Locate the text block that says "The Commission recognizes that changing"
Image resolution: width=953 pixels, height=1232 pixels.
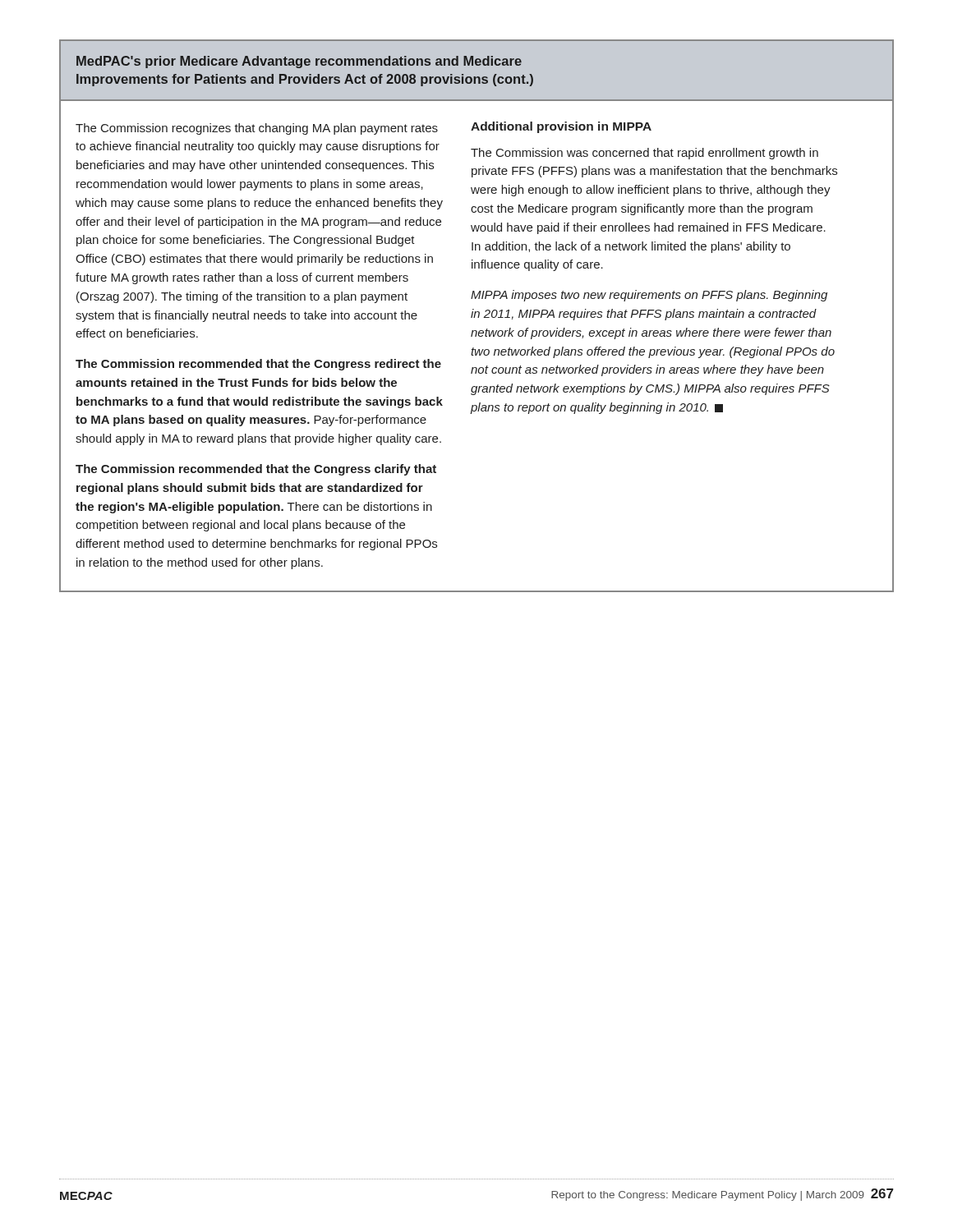point(259,230)
